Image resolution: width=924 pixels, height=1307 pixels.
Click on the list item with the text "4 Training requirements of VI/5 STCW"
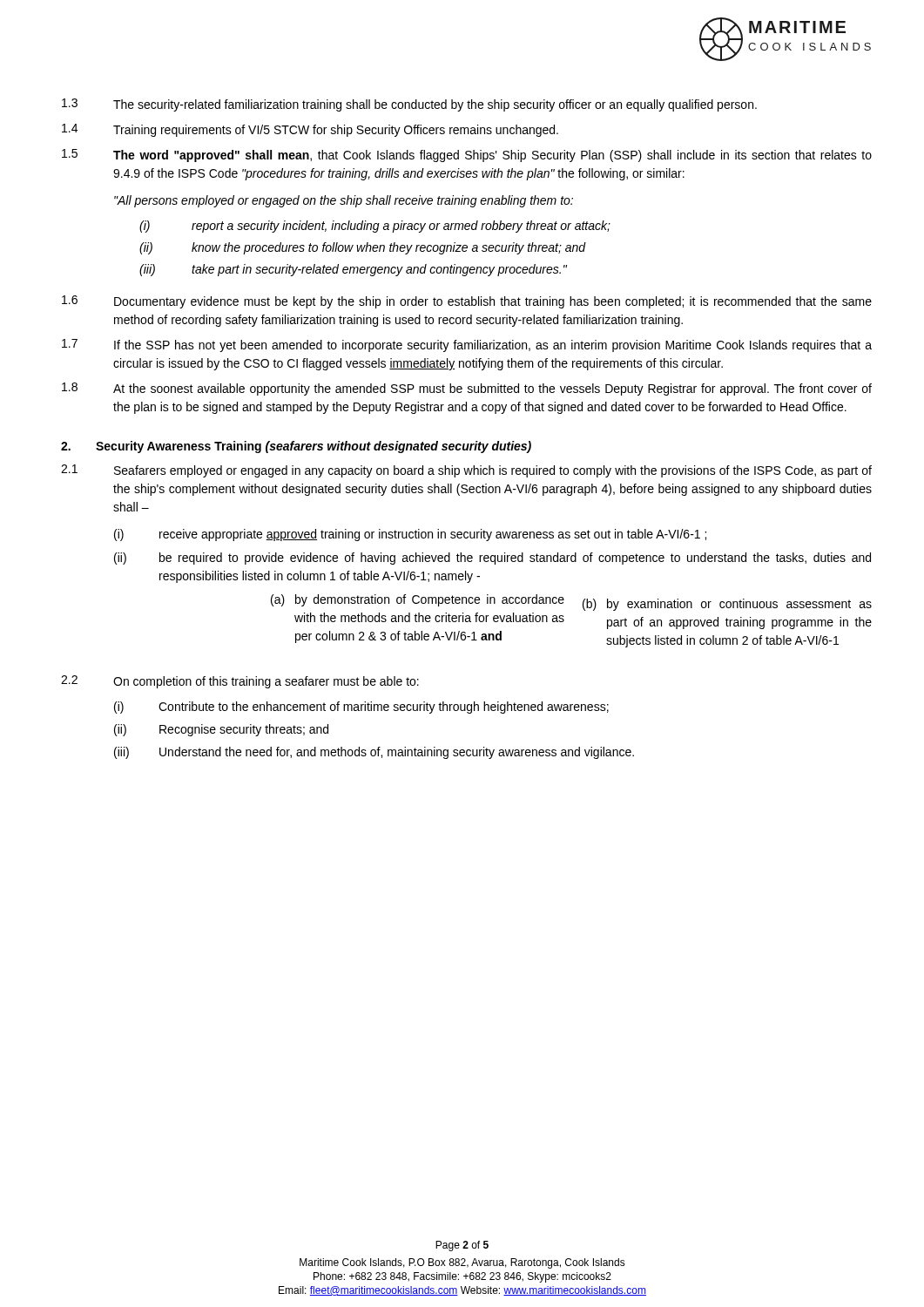coord(466,130)
